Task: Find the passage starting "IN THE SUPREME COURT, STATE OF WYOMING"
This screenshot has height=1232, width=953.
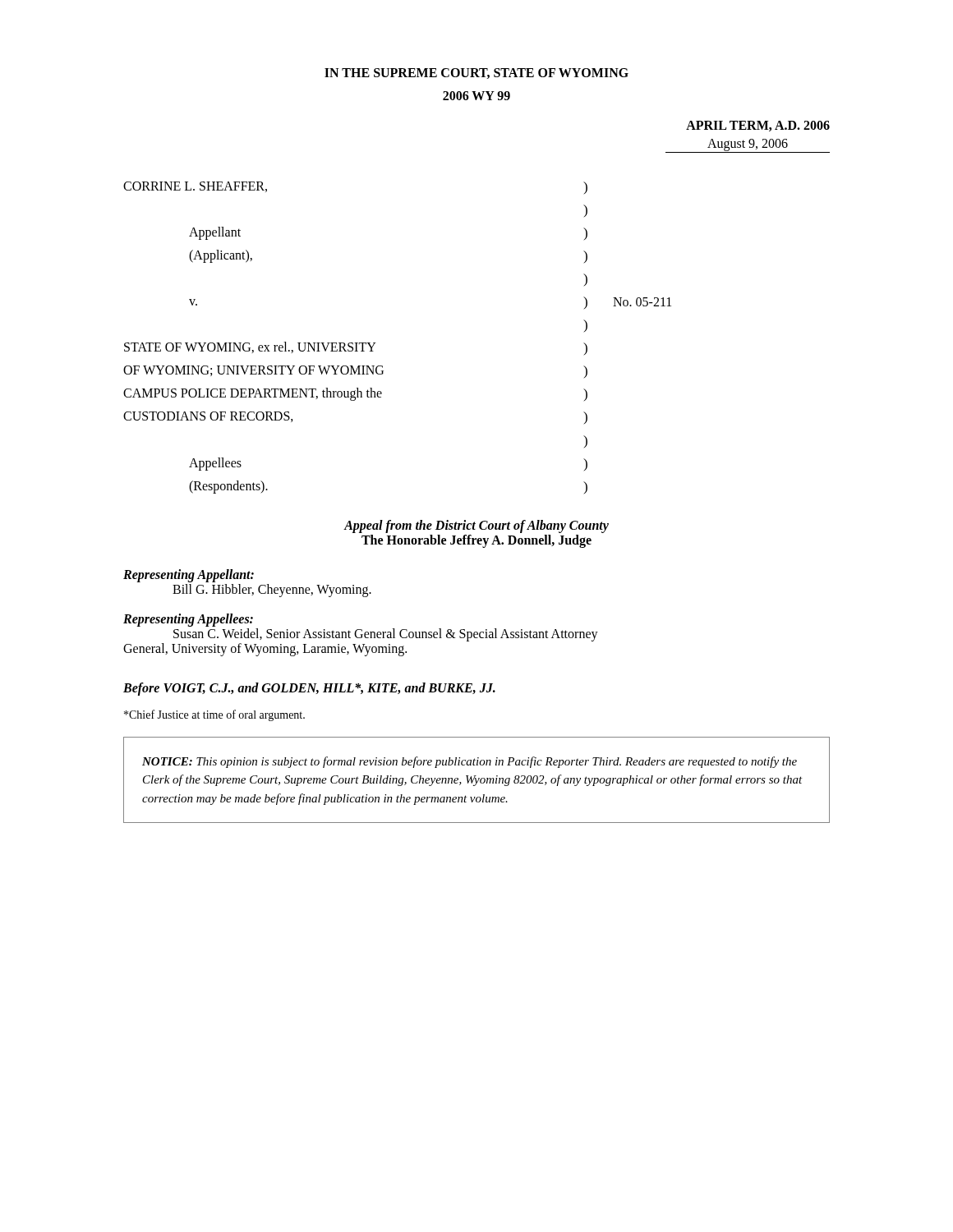Action: pyautogui.click(x=476, y=73)
